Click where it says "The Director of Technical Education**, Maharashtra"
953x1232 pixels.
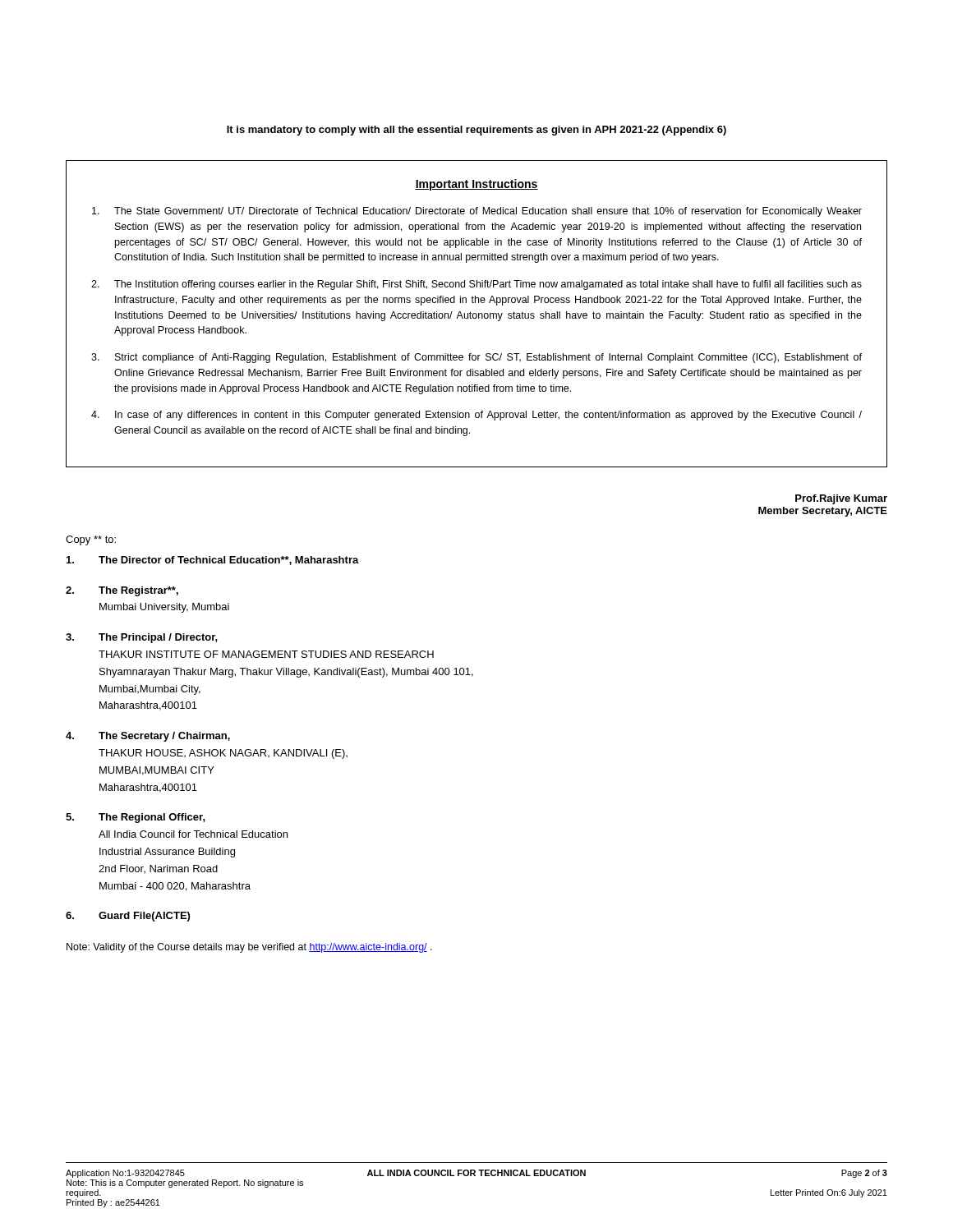[x=213, y=561]
